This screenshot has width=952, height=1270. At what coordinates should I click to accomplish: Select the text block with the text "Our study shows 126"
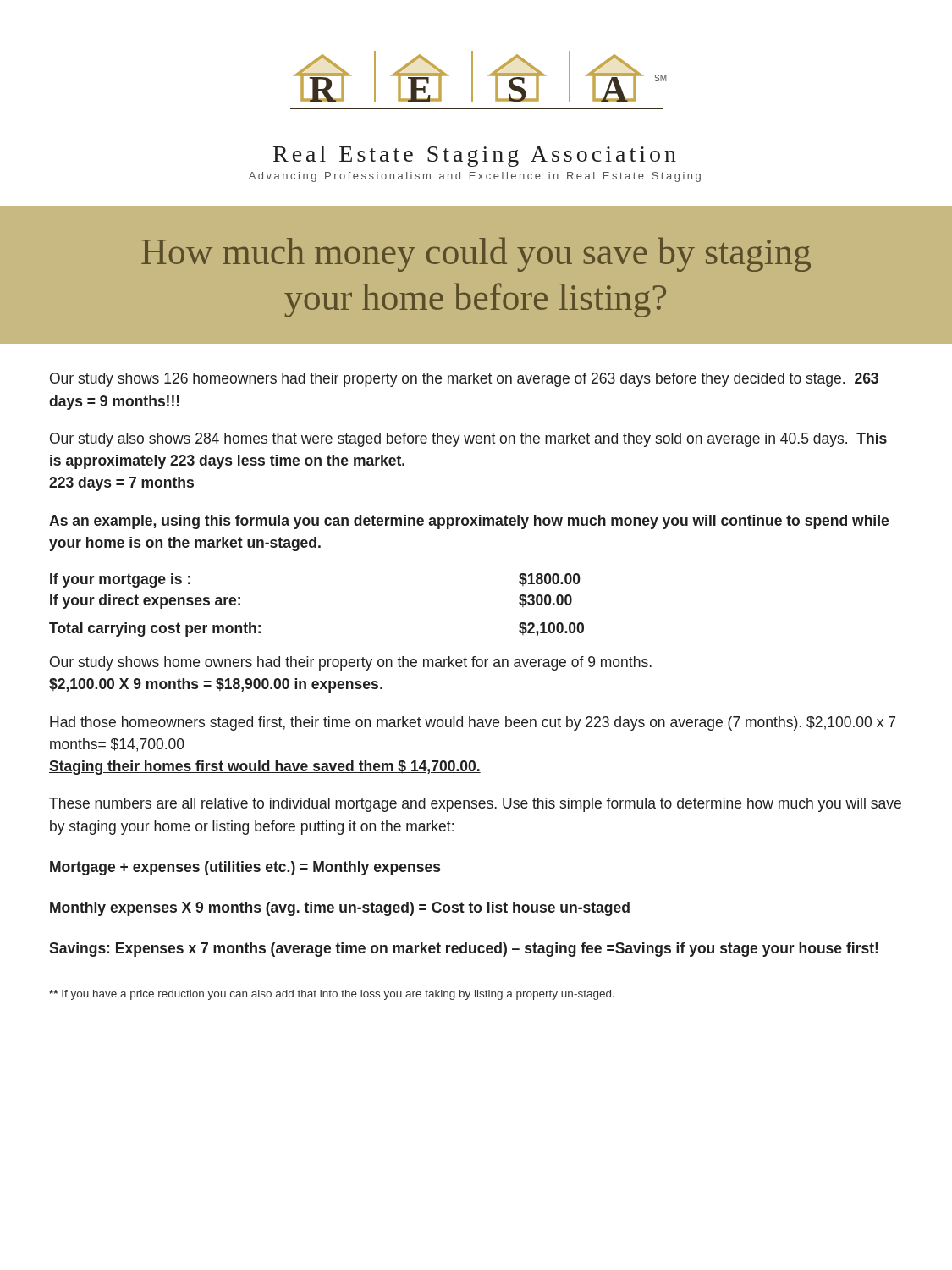(464, 390)
